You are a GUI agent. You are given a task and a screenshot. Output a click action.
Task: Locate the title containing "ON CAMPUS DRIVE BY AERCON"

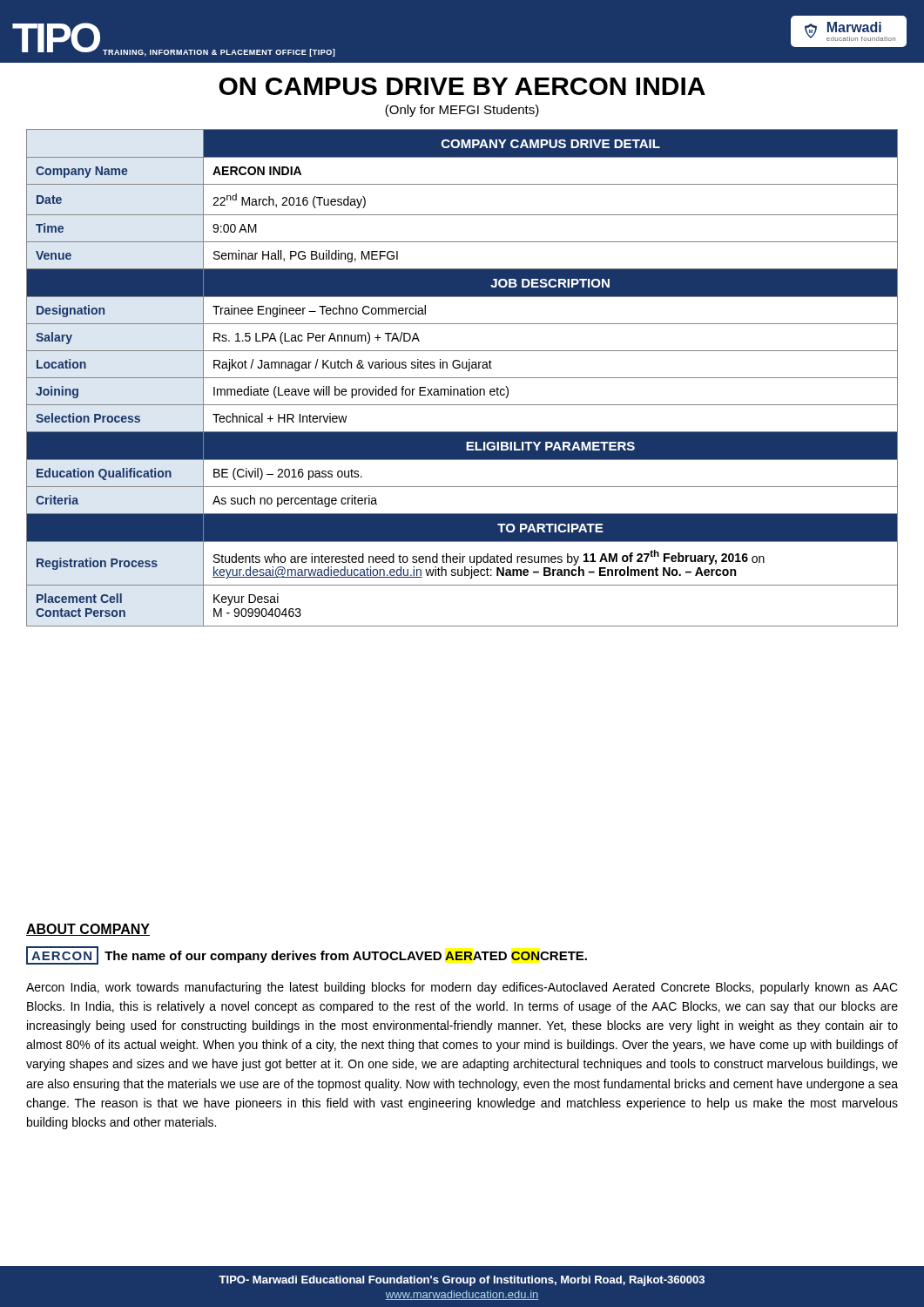click(x=462, y=86)
